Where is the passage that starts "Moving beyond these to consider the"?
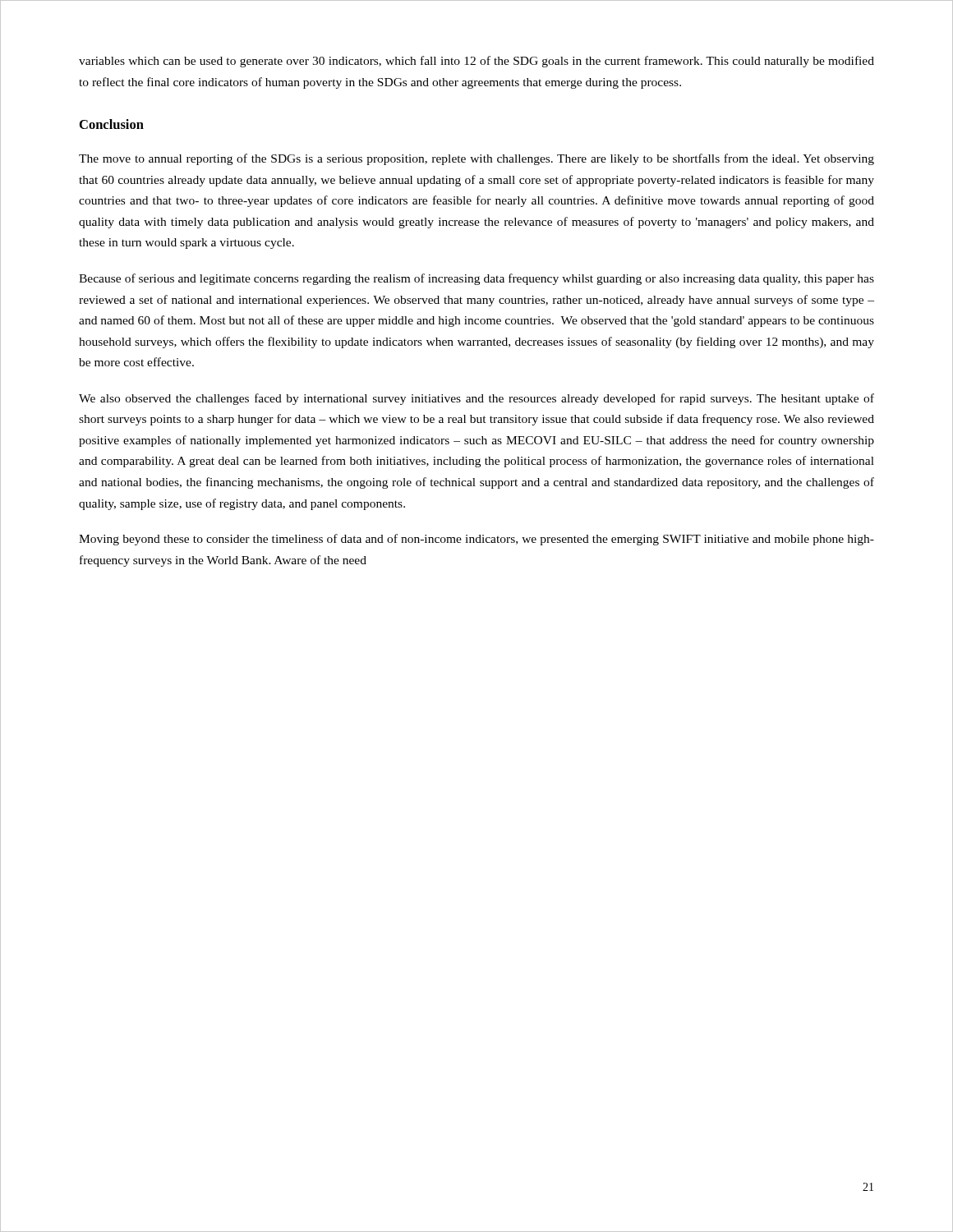The width and height of the screenshot is (953, 1232). [x=476, y=549]
